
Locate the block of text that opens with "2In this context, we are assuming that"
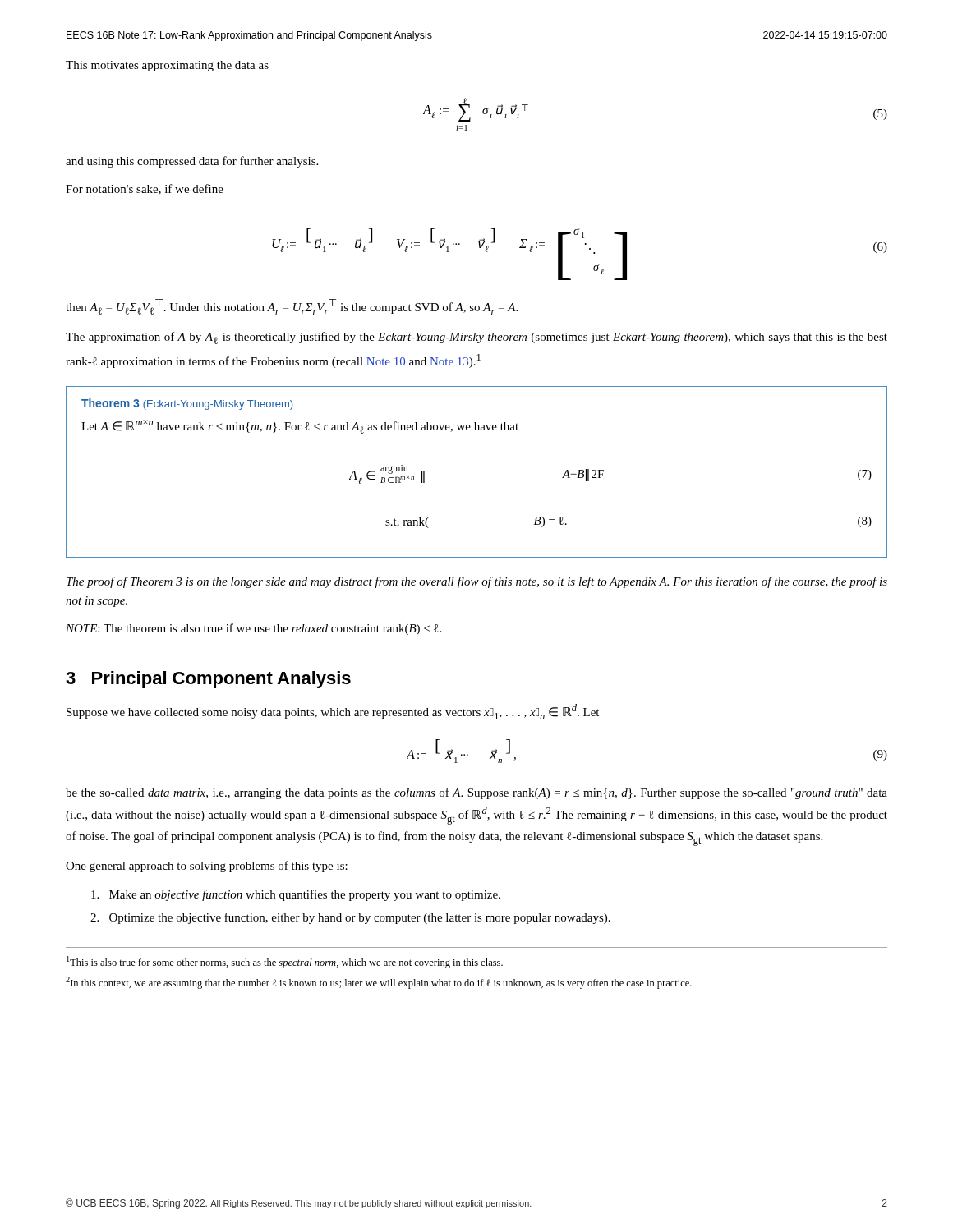(379, 982)
